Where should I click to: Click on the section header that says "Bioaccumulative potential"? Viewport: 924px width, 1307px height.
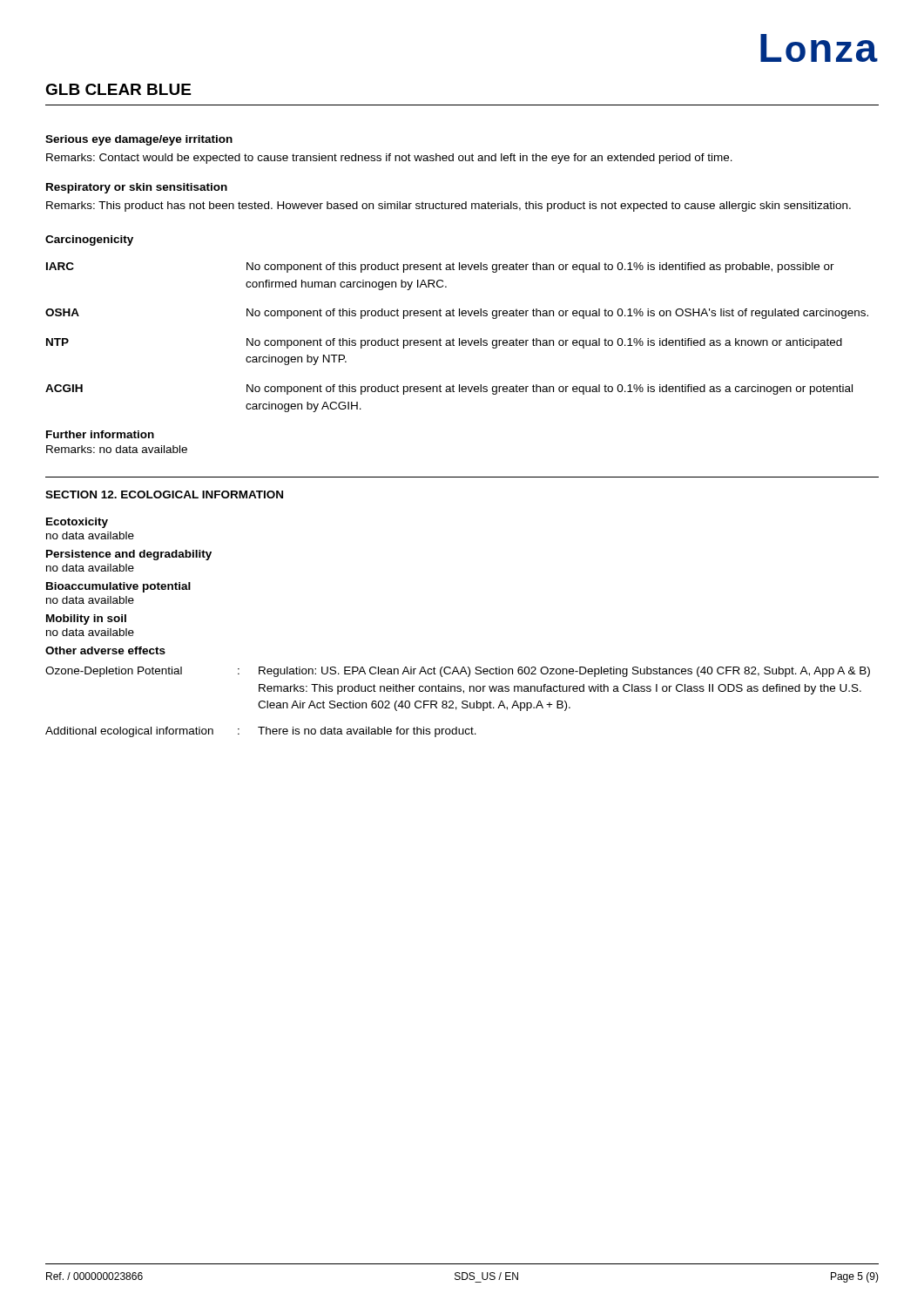[118, 586]
